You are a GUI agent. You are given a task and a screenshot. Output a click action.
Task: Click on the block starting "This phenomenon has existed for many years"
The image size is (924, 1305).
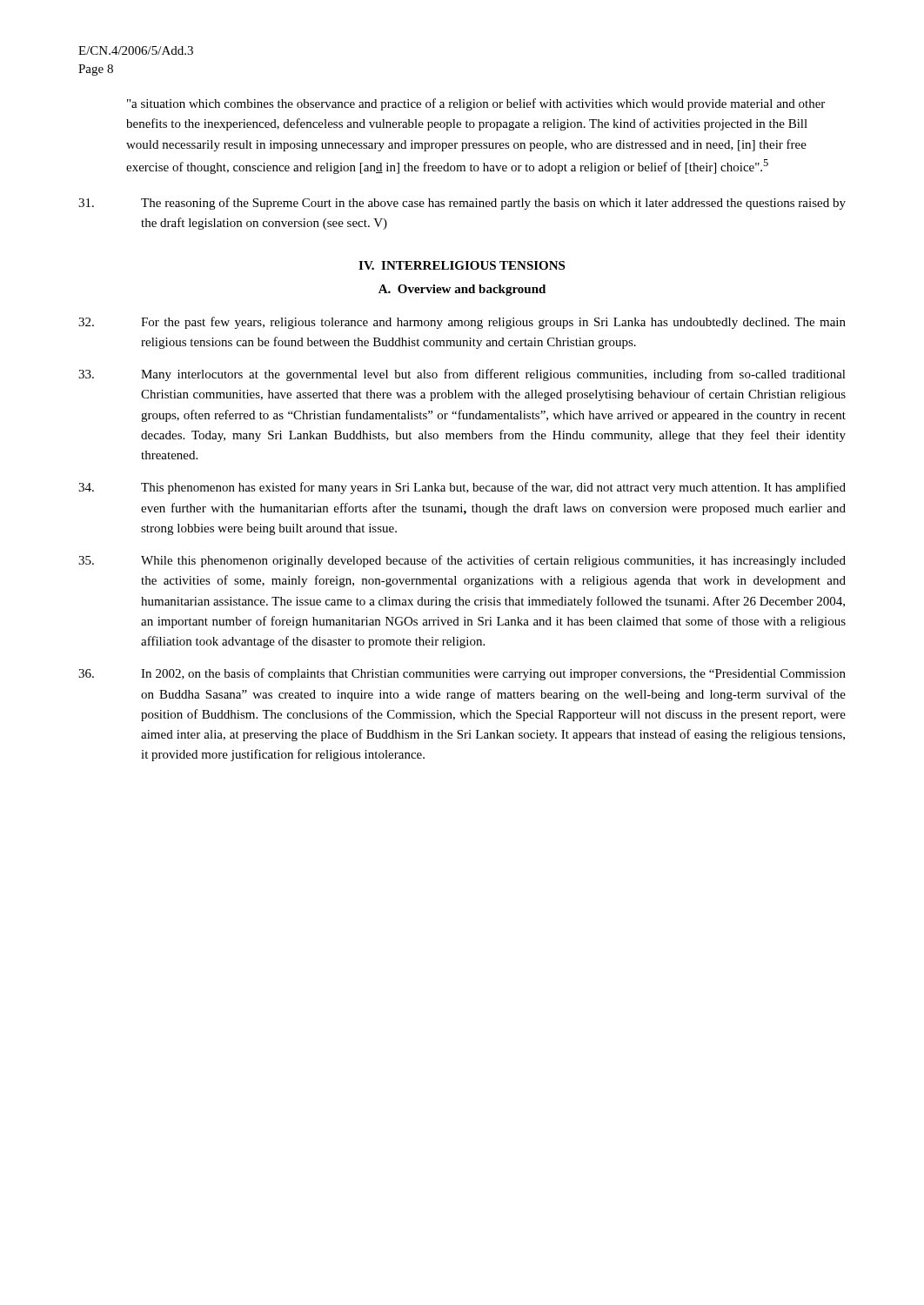pos(462,508)
